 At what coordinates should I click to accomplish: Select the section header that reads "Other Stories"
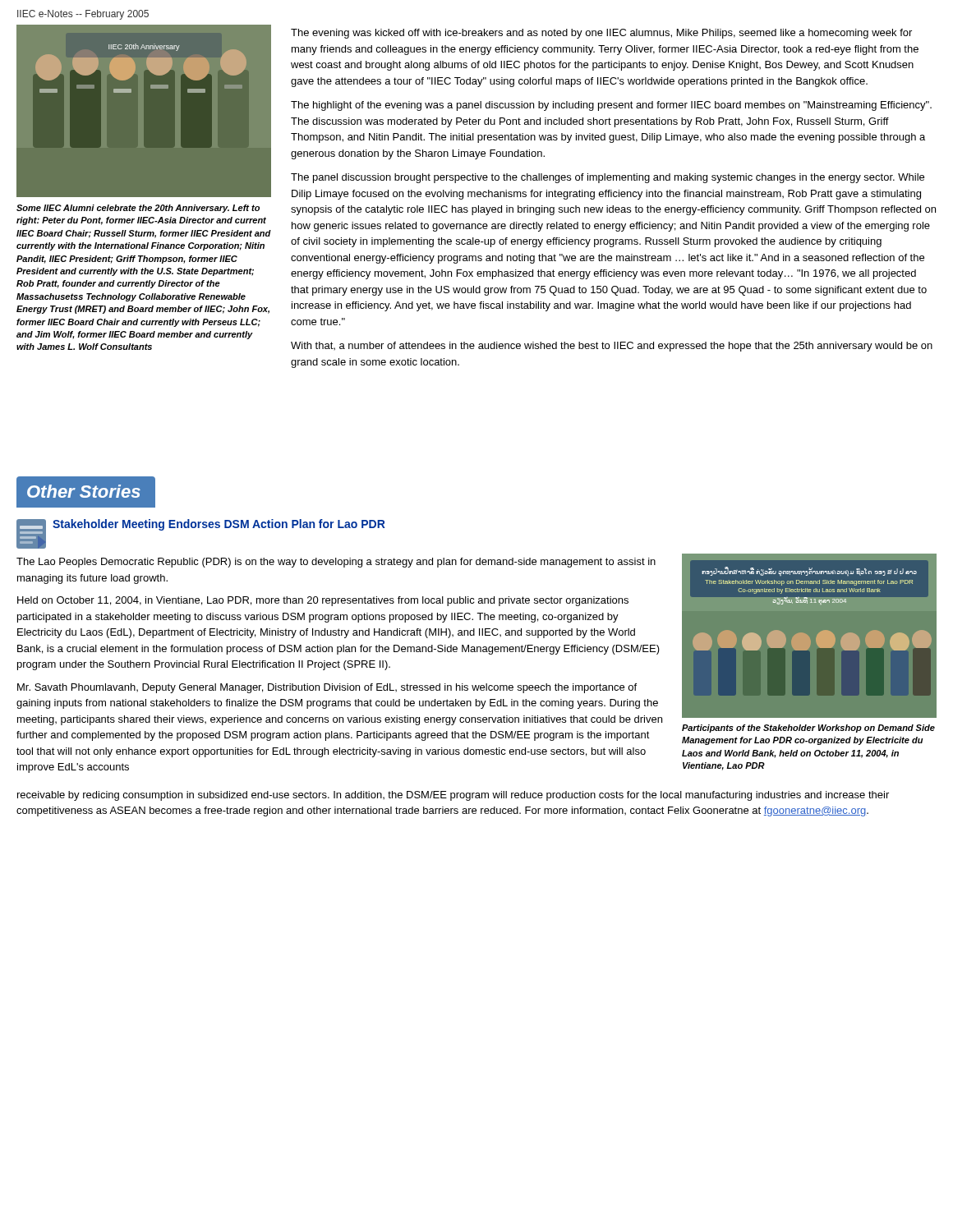coord(84,492)
